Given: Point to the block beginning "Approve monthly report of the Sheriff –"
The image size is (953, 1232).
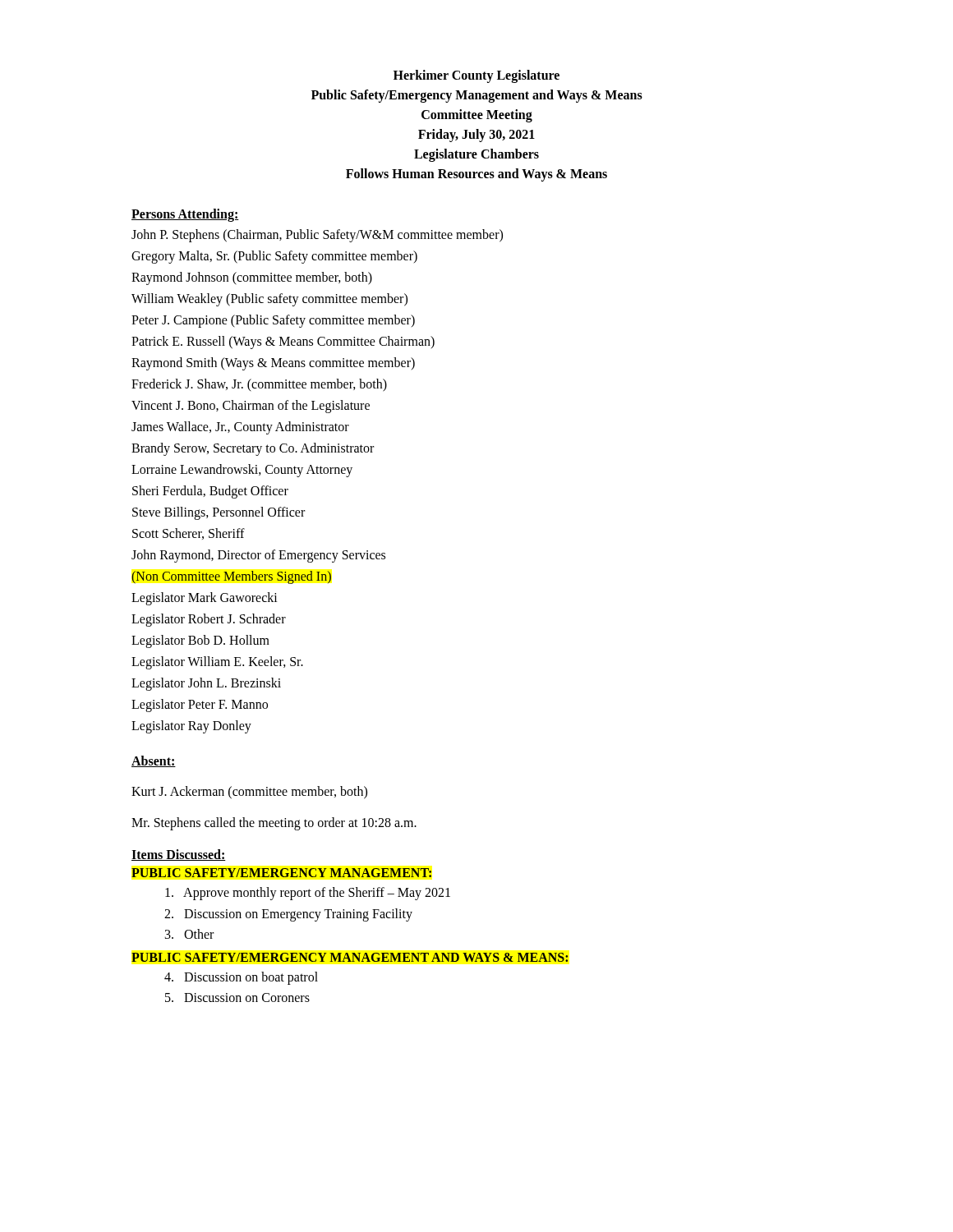Looking at the screenshot, I should pos(308,892).
